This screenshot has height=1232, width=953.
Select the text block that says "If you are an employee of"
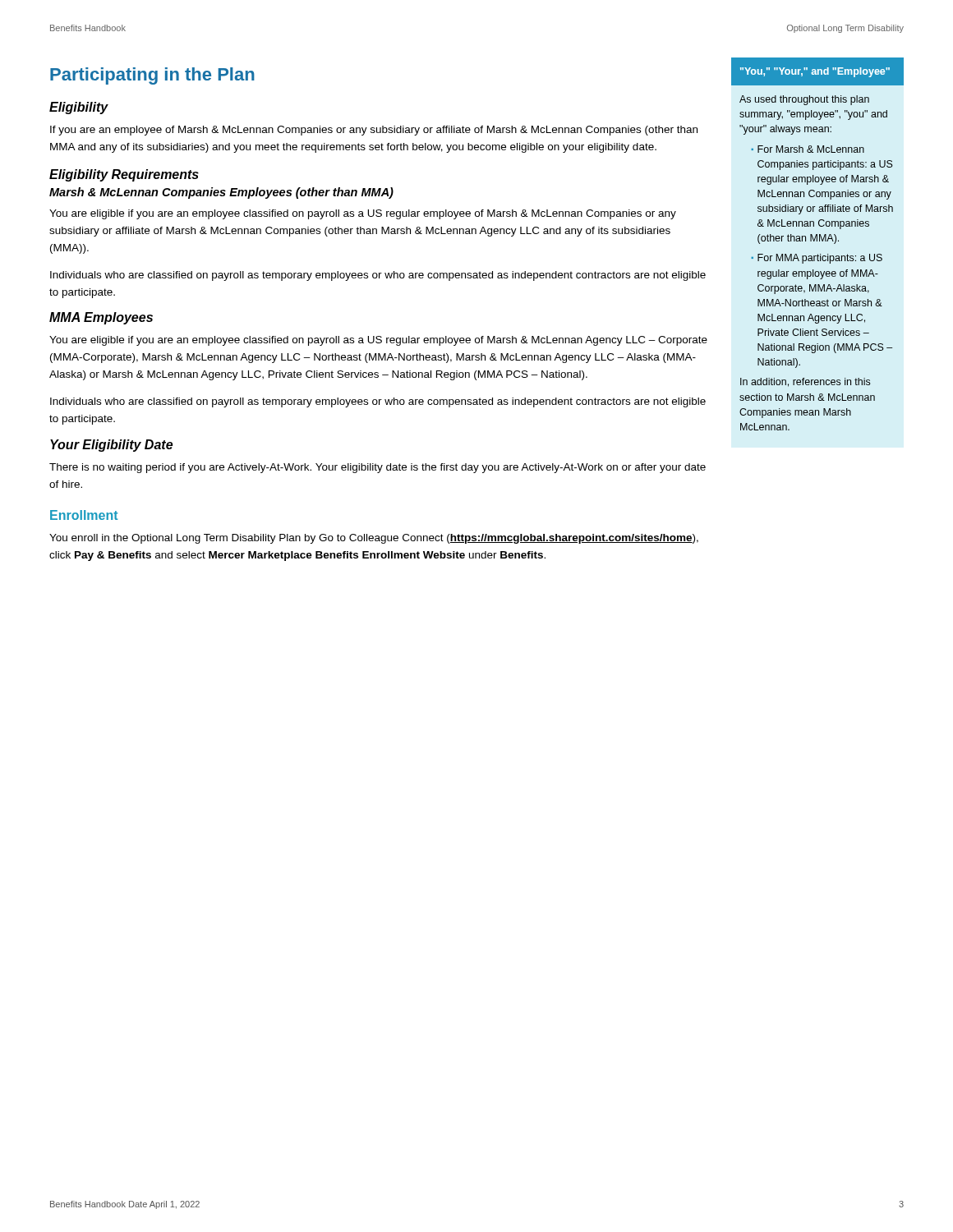(374, 138)
